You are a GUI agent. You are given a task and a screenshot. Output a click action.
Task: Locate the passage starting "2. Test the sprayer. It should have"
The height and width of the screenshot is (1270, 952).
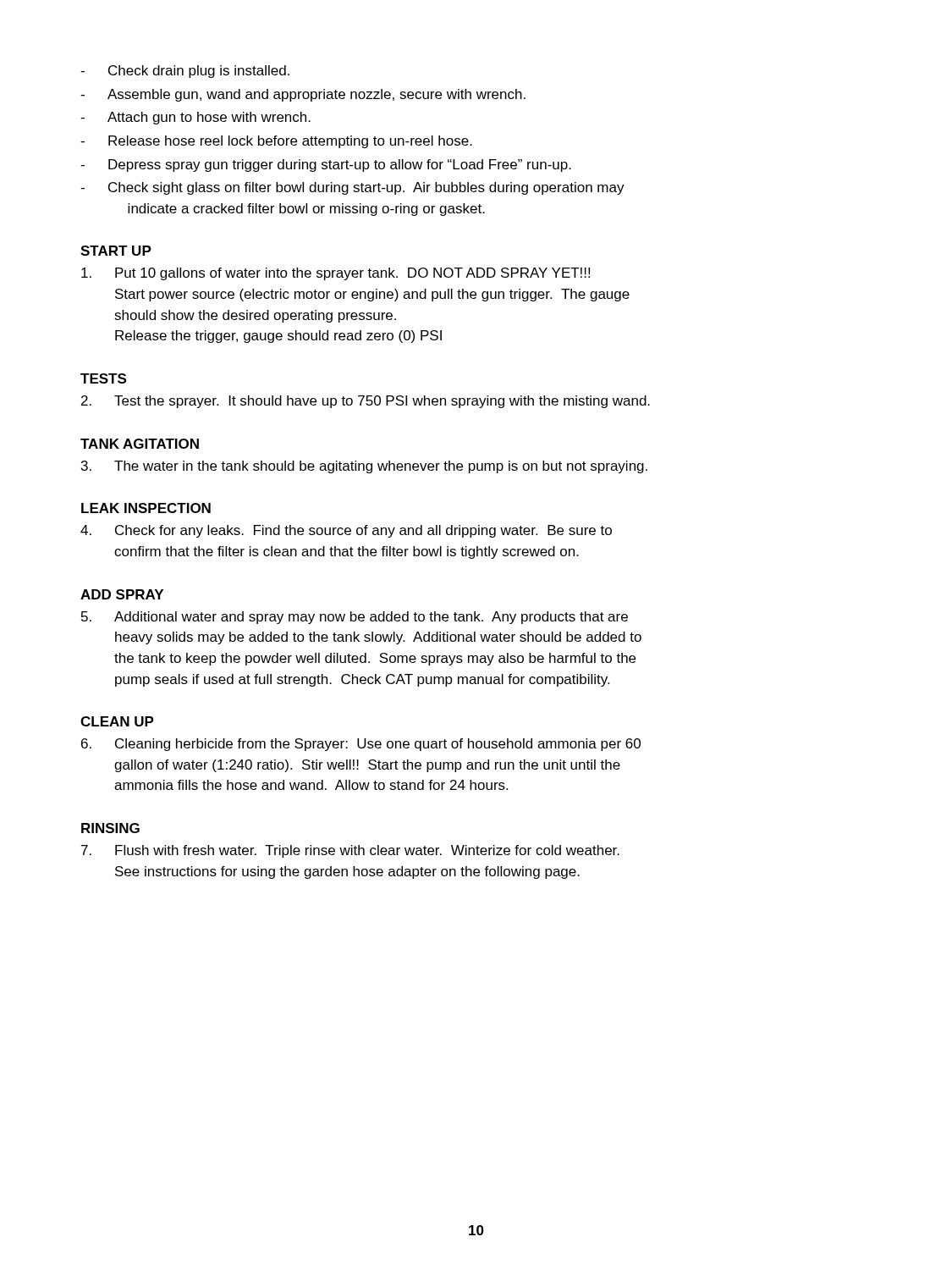[x=366, y=402]
